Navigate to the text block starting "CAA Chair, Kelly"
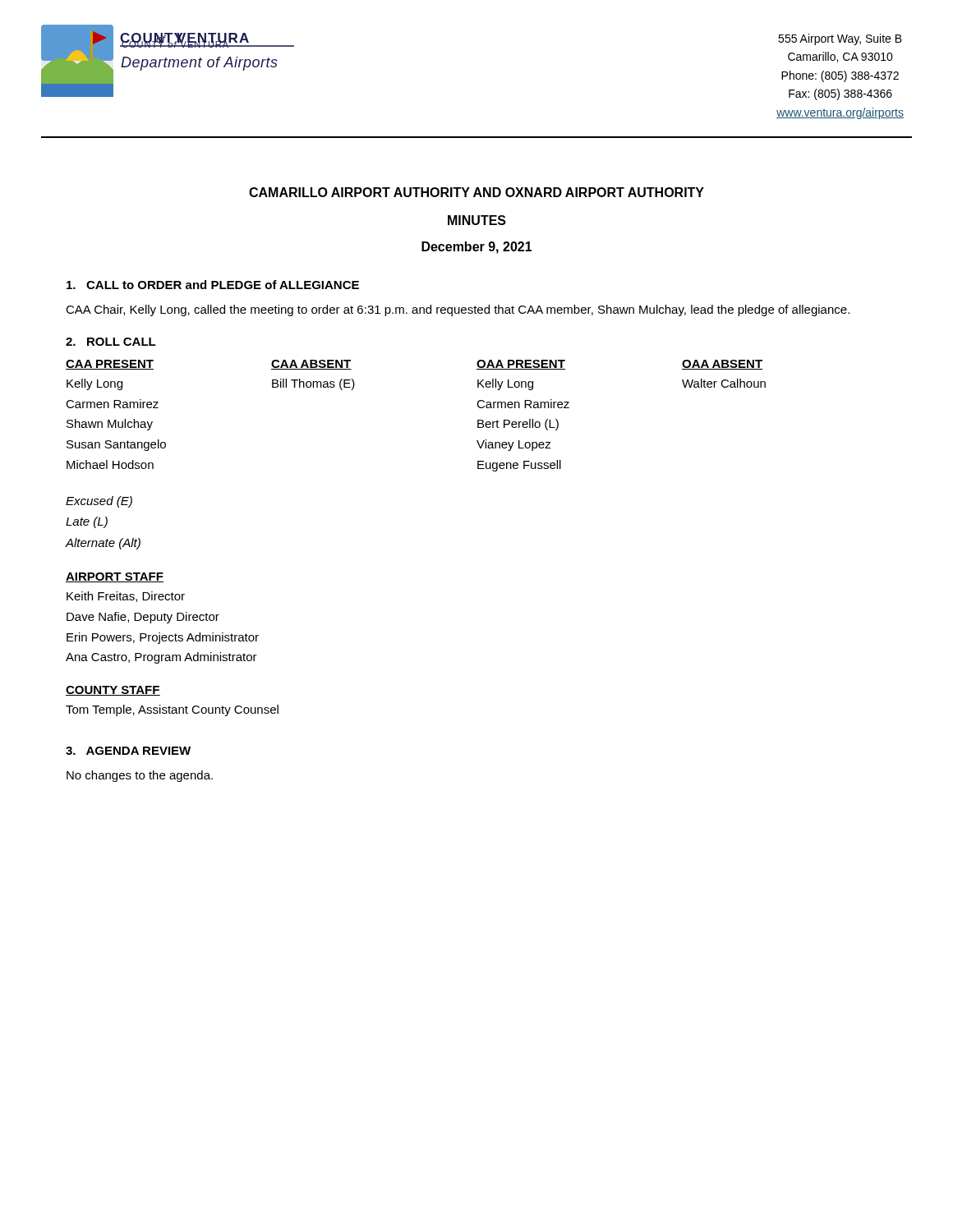Viewport: 953px width, 1232px height. [x=458, y=309]
